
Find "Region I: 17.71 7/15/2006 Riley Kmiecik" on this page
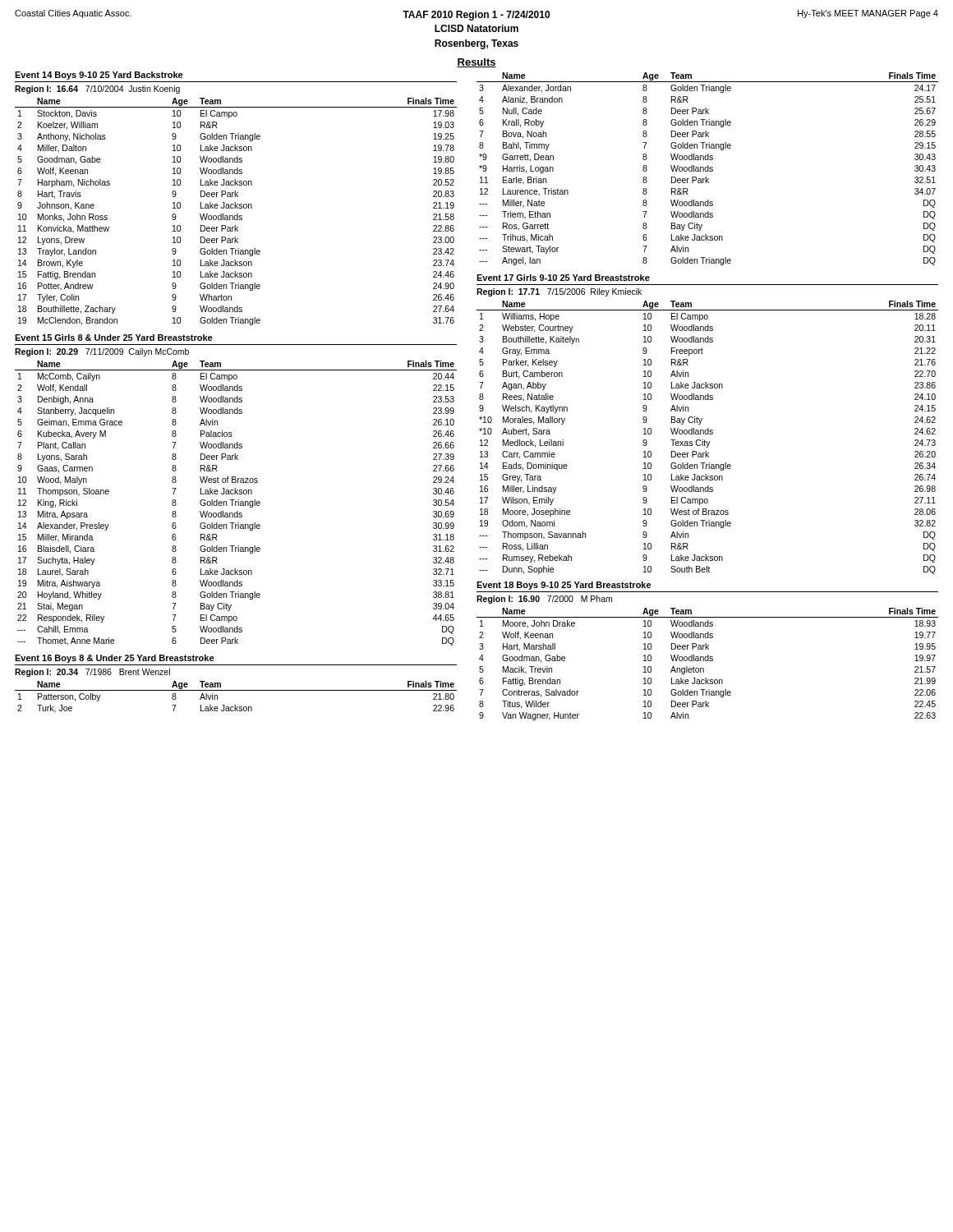point(559,292)
